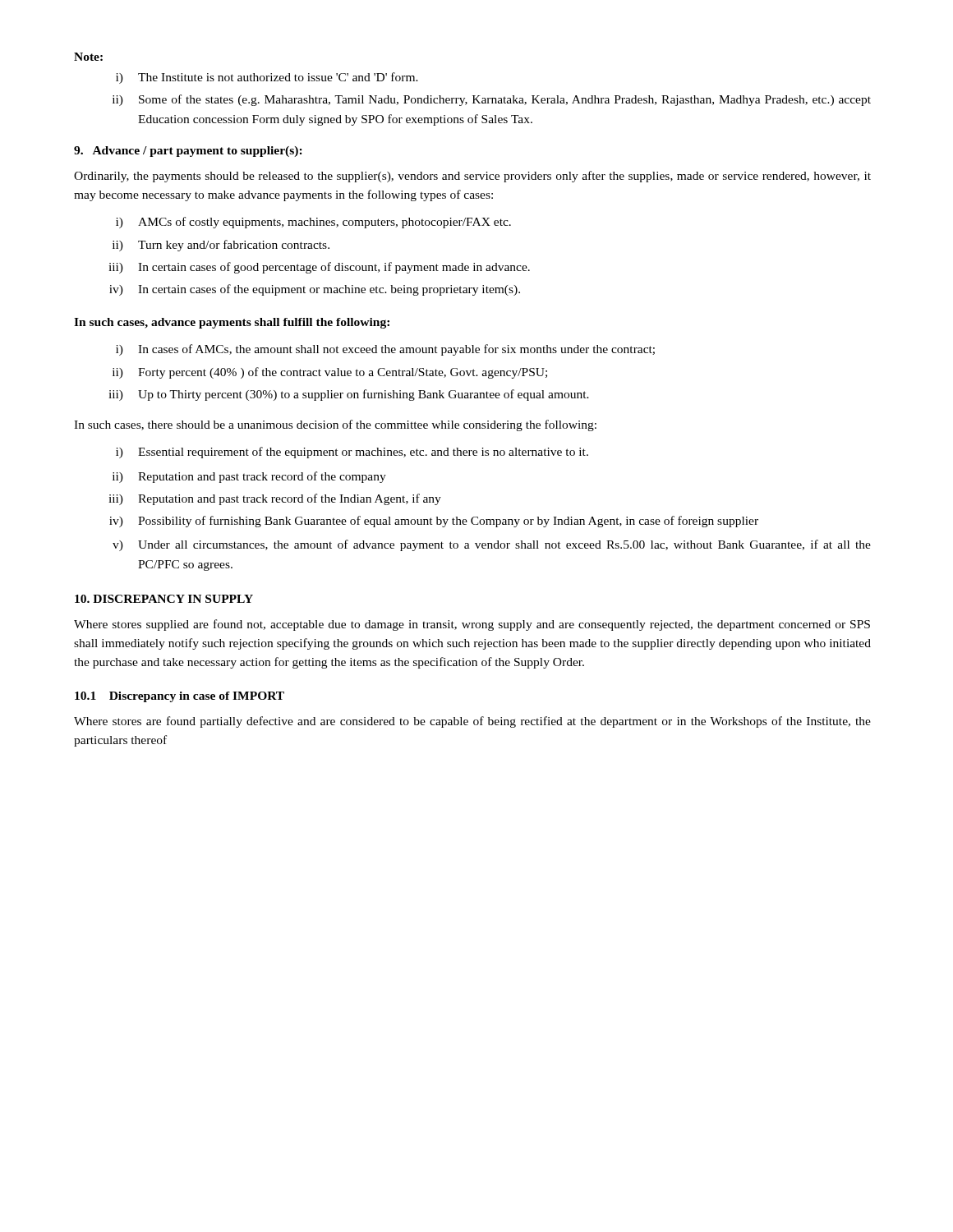Point to the block starting "ii)Some of the"
Viewport: 953px width, 1232px height.
[472, 109]
